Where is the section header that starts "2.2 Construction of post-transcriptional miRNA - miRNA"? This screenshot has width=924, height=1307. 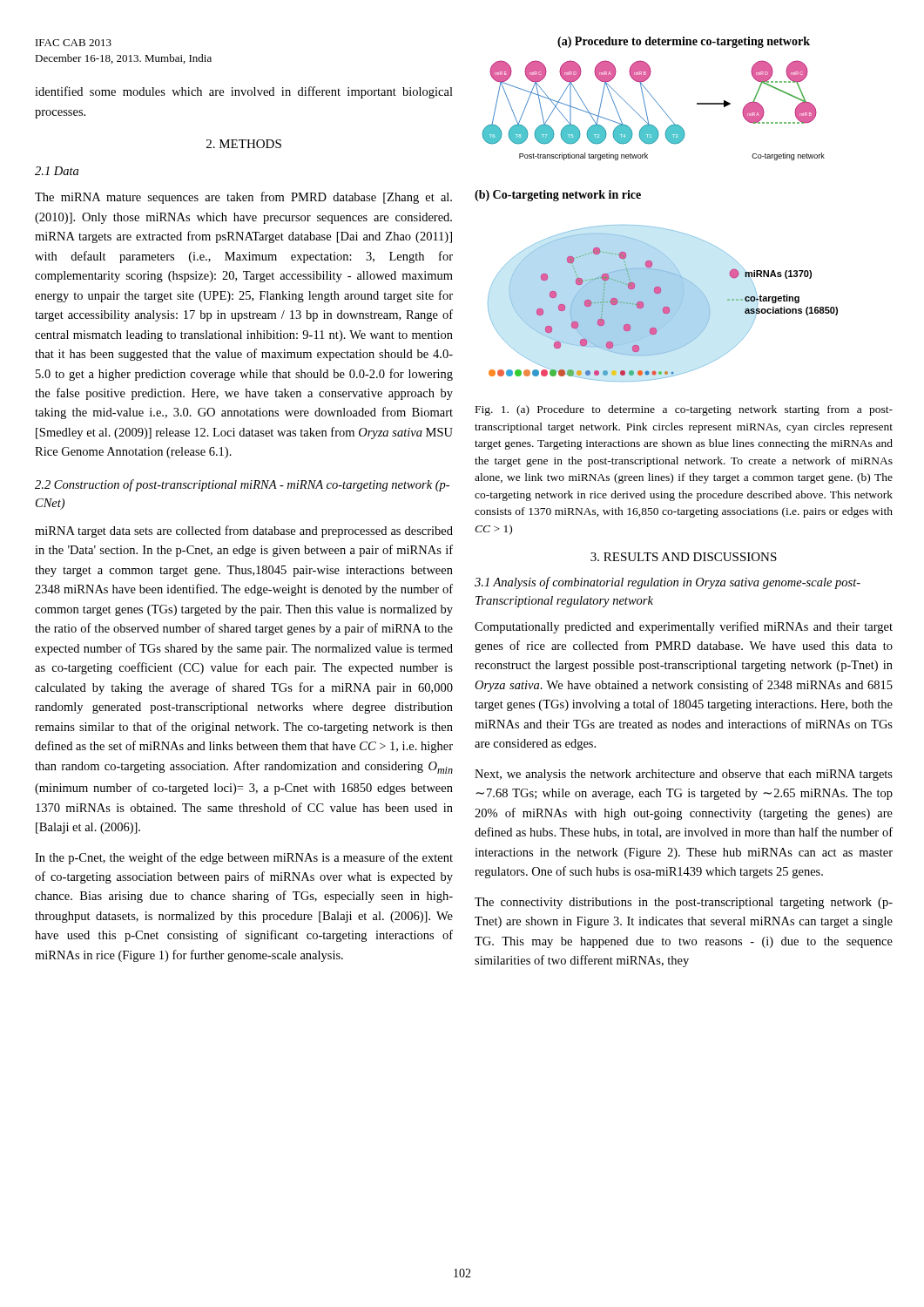coord(242,493)
